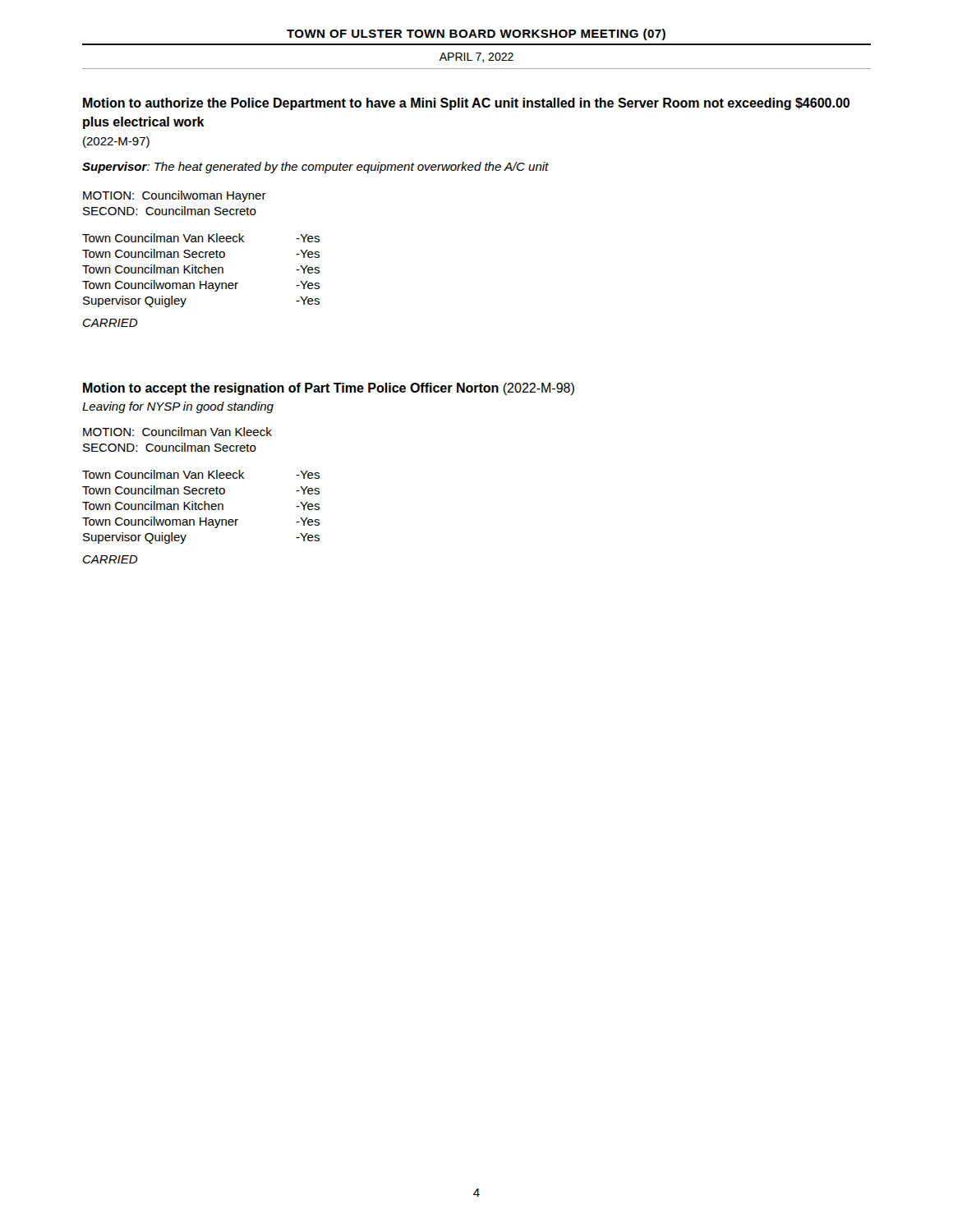The height and width of the screenshot is (1232, 953).
Task: Find the element starting "MOTION: Councilman Van Kleeck"
Action: (177, 432)
